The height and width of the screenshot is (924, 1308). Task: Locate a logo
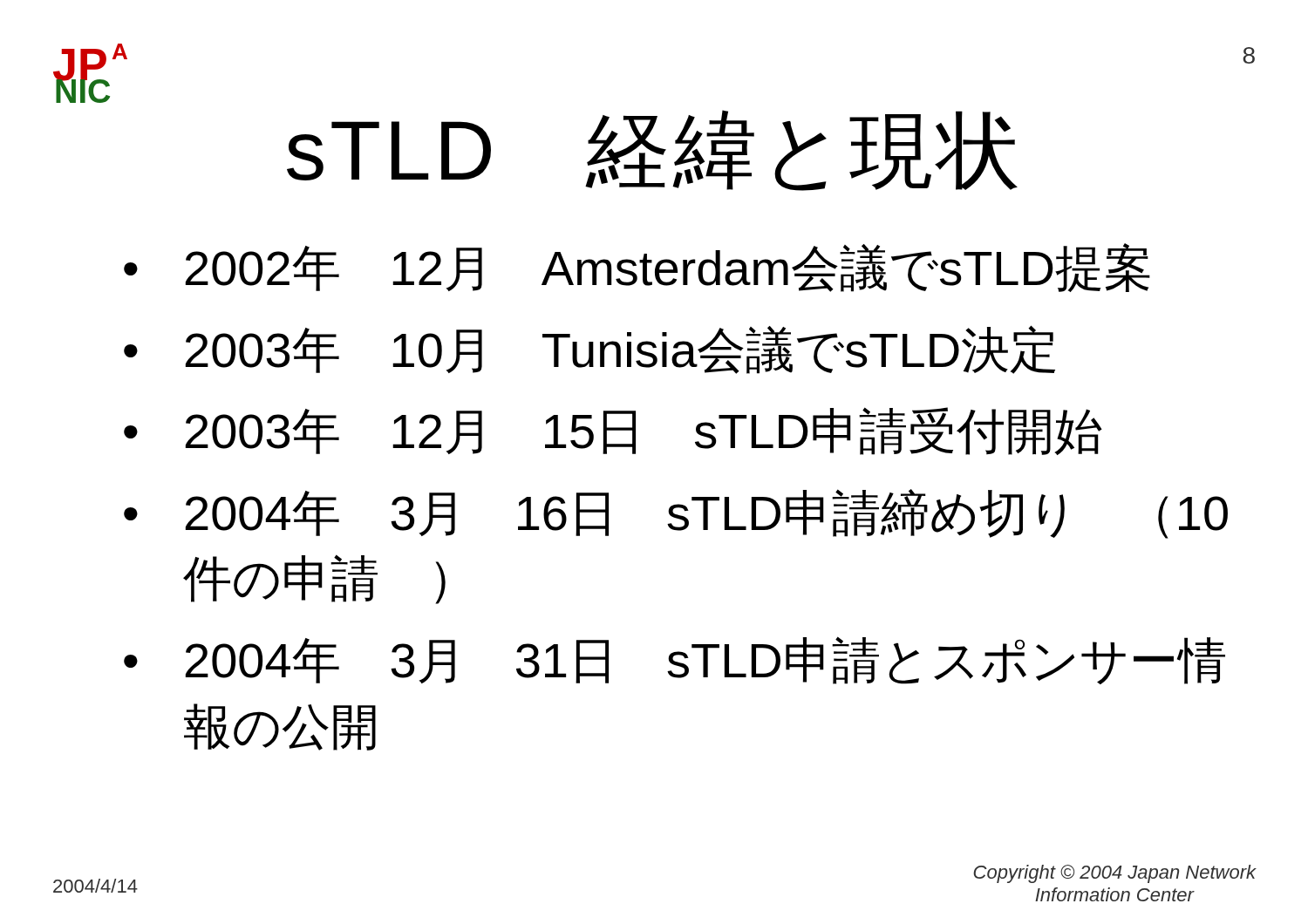[102, 72]
